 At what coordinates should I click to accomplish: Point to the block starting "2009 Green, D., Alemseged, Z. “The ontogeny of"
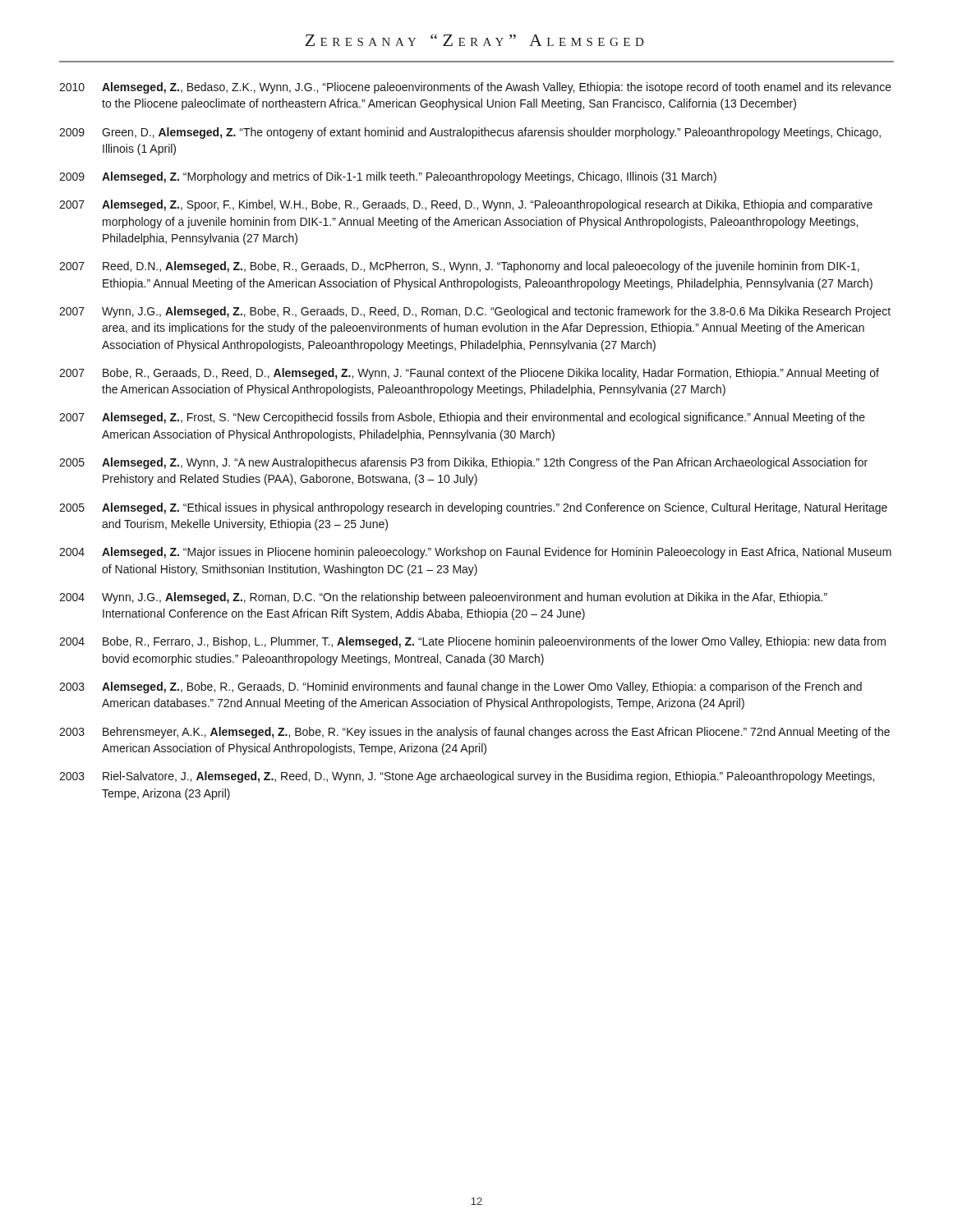pos(476,140)
